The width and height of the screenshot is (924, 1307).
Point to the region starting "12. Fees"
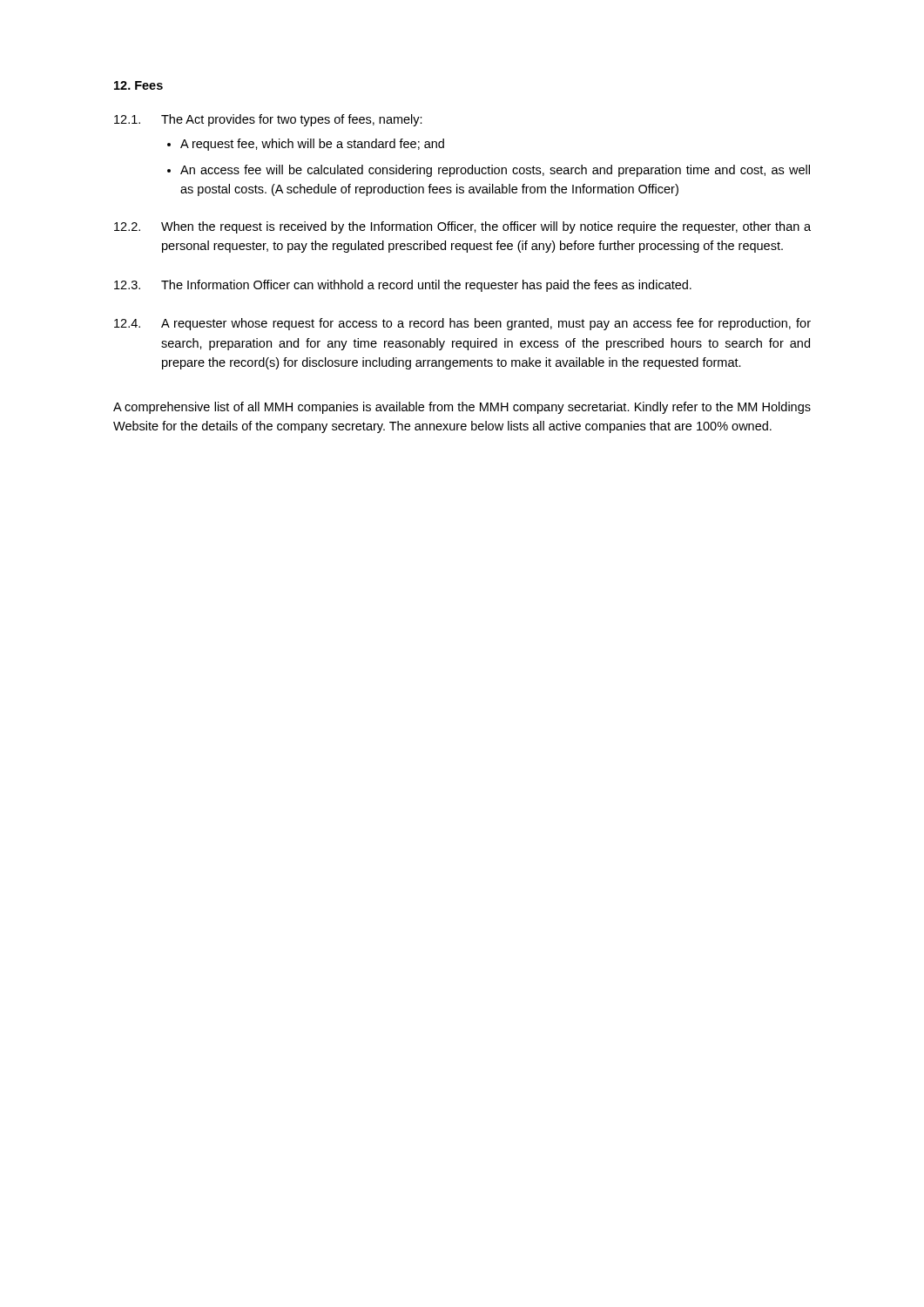[138, 85]
